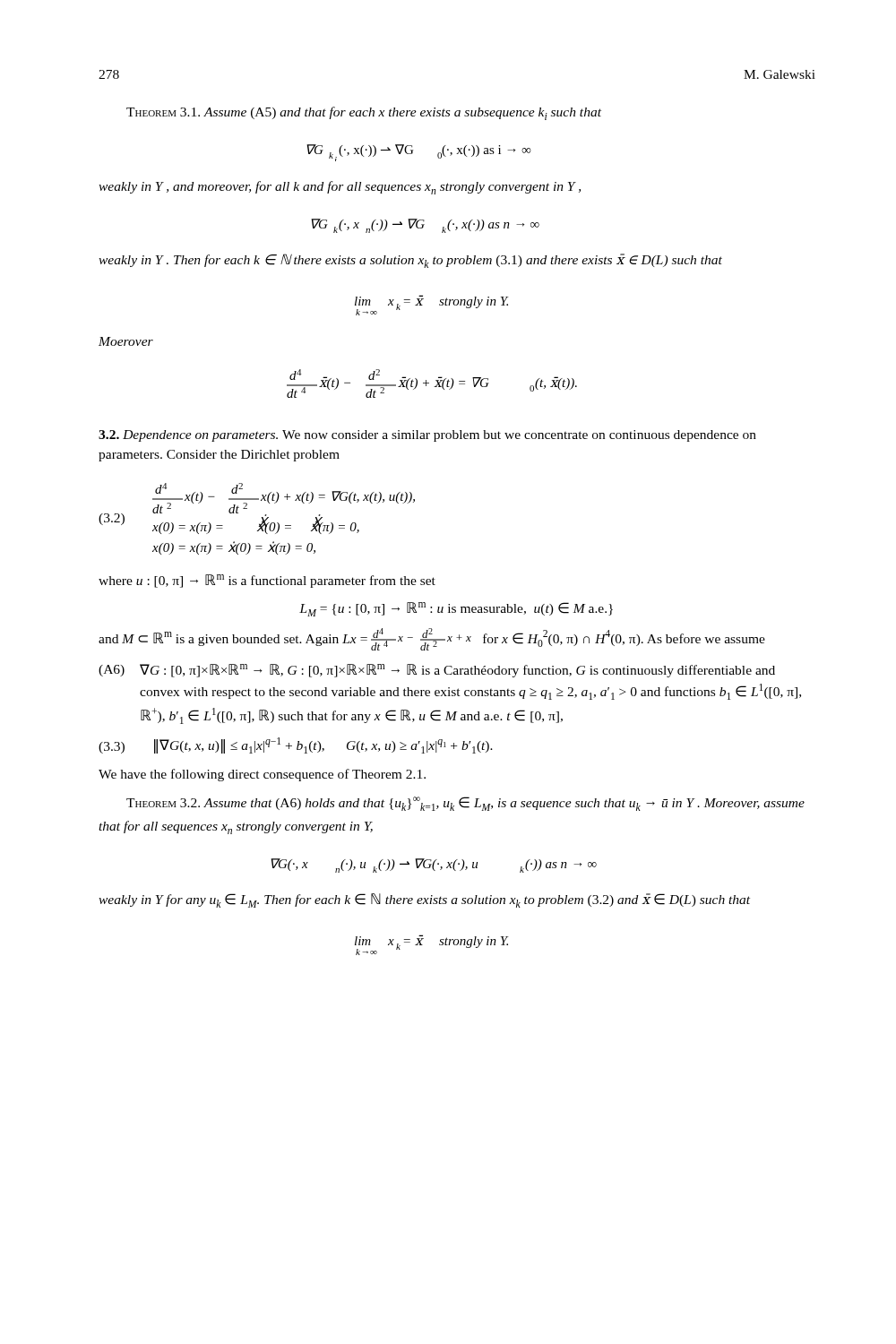This screenshot has width=896, height=1344.
Task: Point to the region starting "and M ⊂ ℝm is a"
Action: (x=457, y=640)
